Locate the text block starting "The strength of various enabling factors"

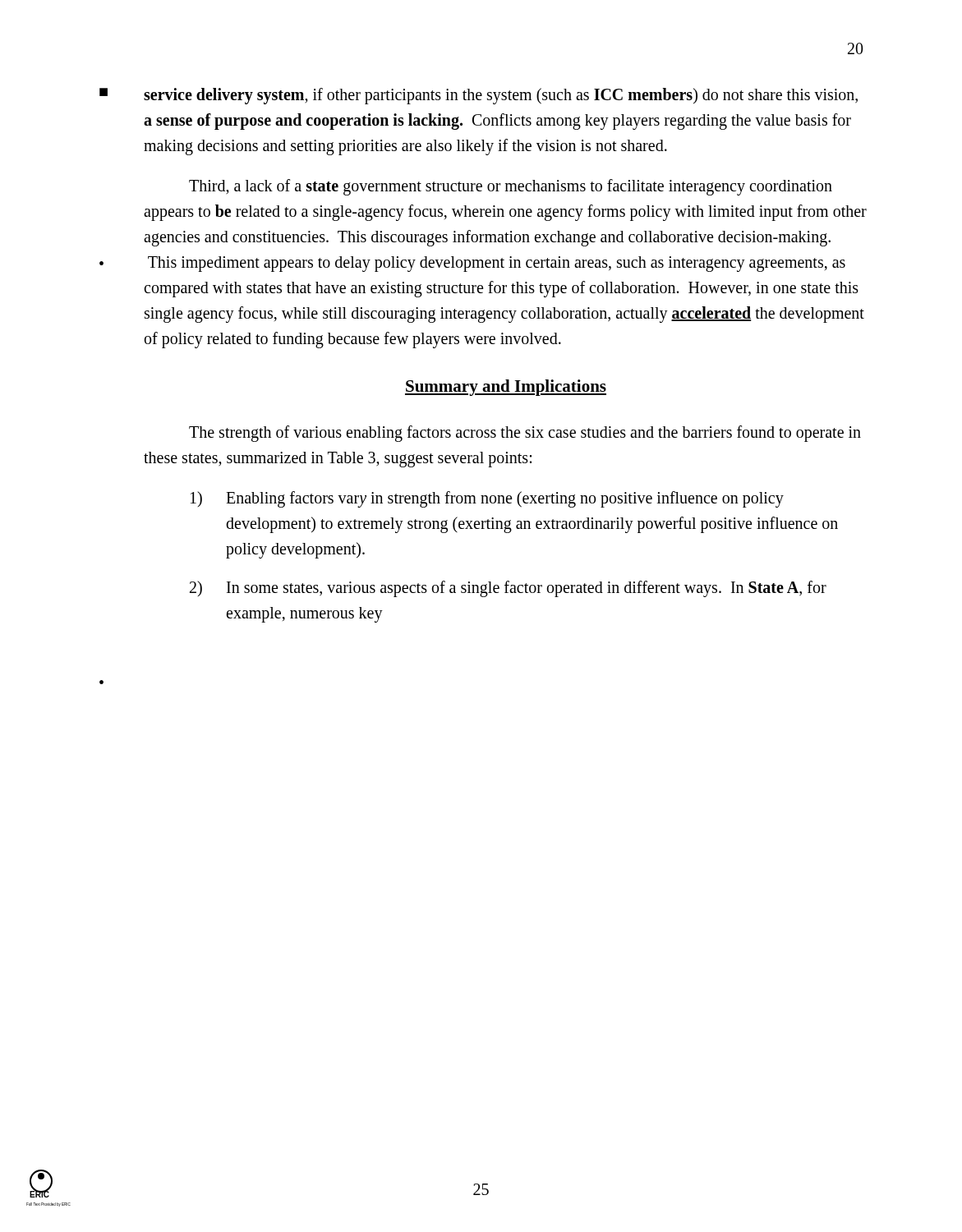pos(506,445)
